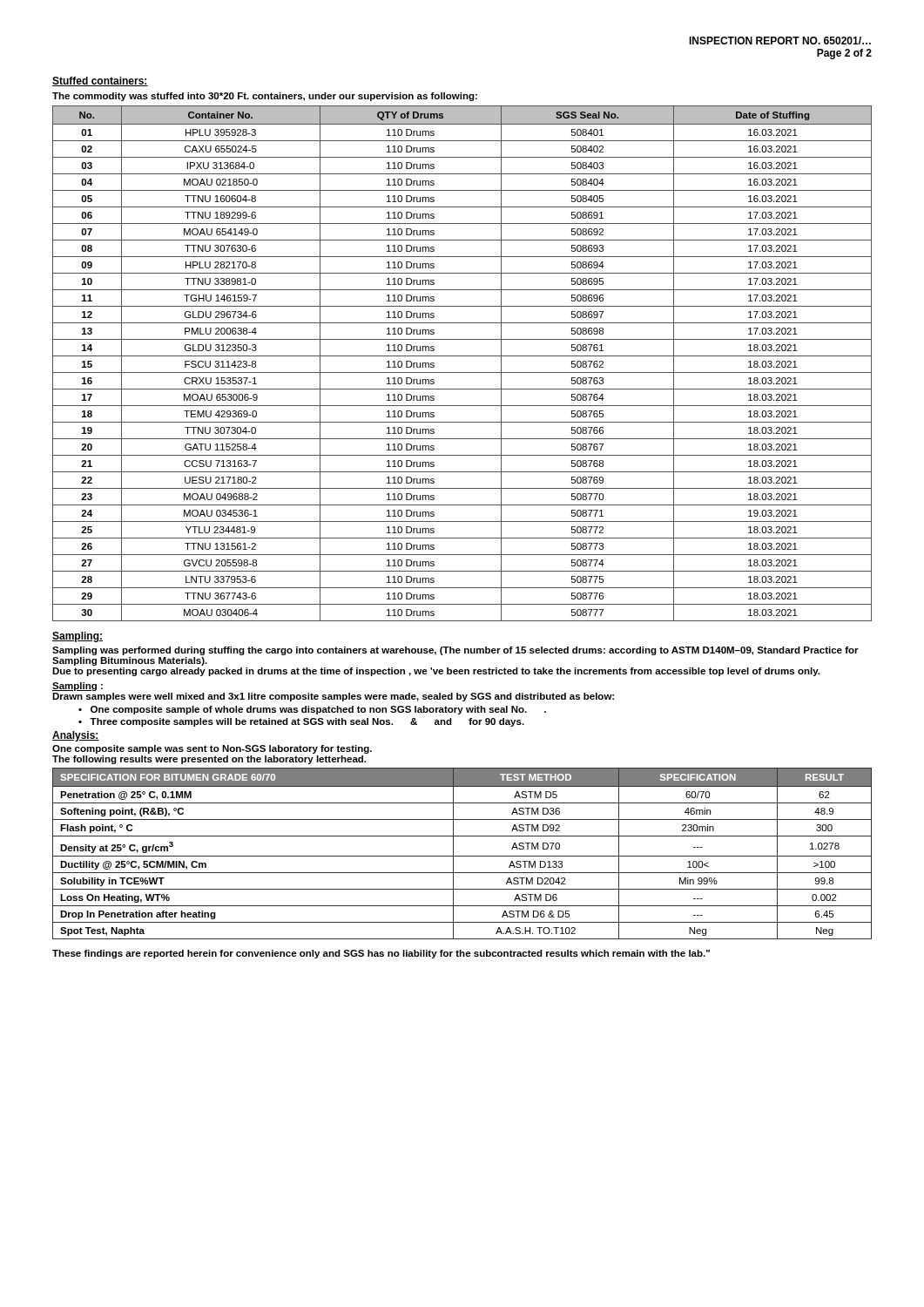The image size is (924, 1307).
Task: Locate the element starting "The commodity was stuffed into 30*20 Ft. containers,"
Action: 265,96
